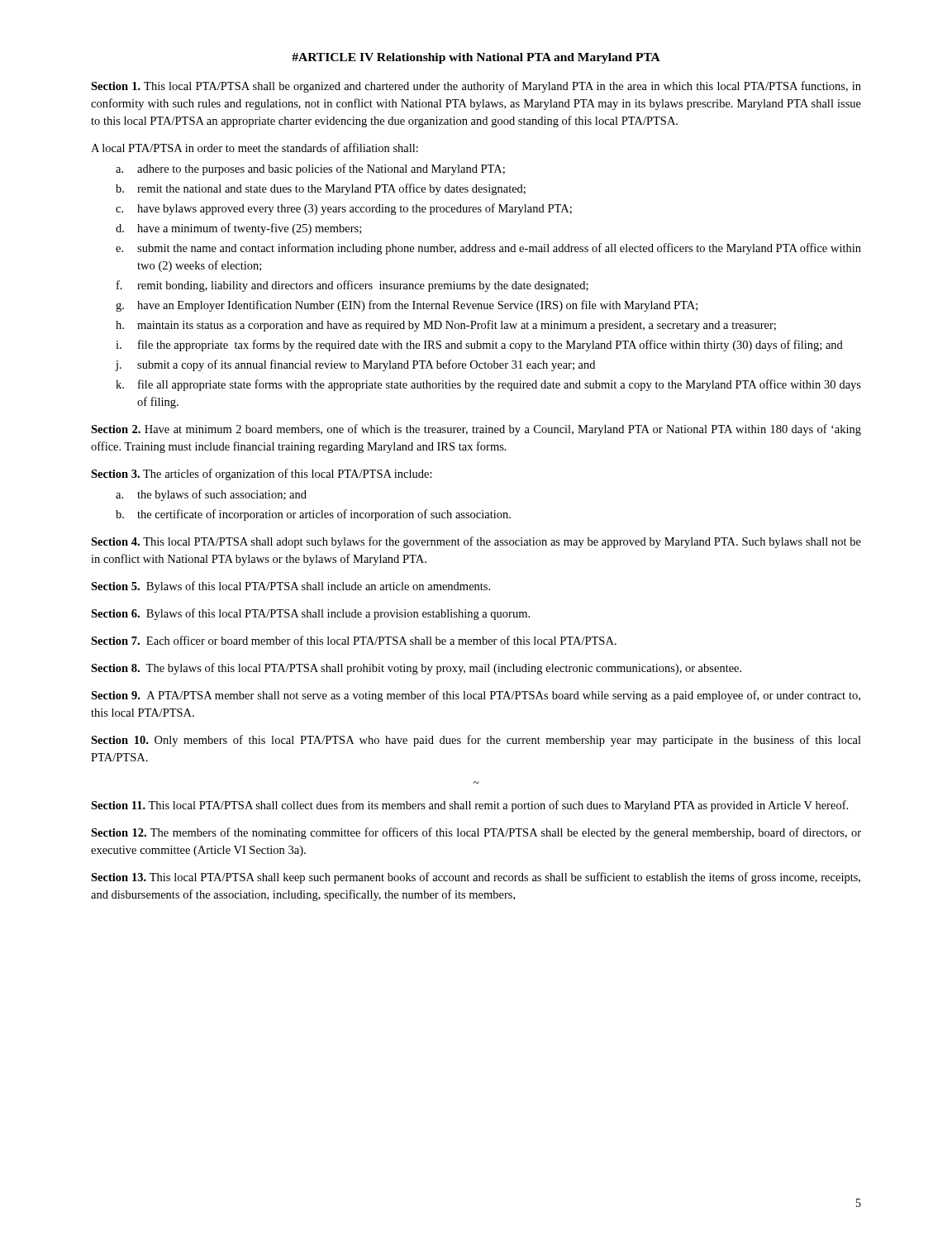Select the block starting "Section 4. This"
Image resolution: width=952 pixels, height=1240 pixels.
pos(476,550)
